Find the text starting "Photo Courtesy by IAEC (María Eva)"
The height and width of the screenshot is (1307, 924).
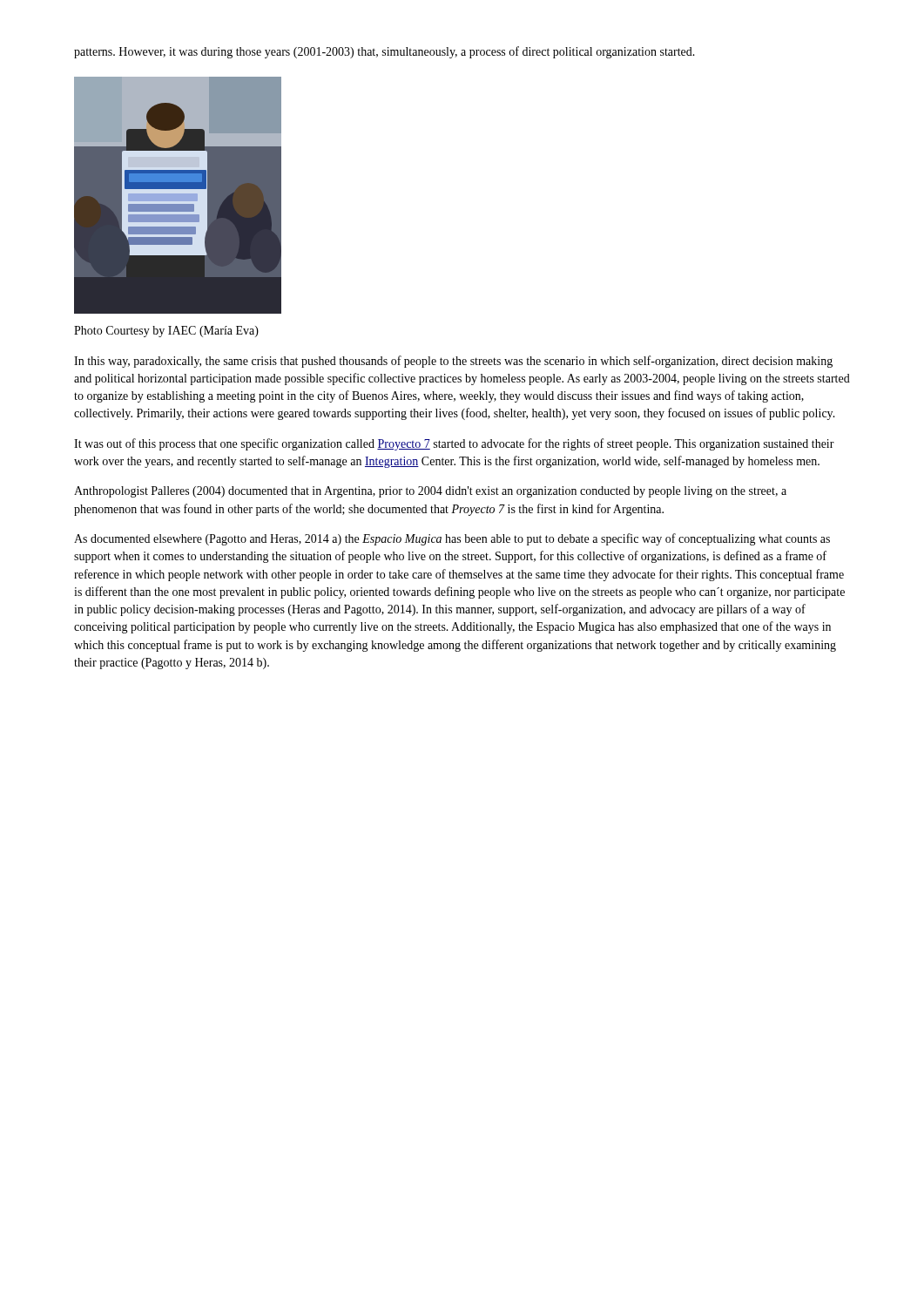point(166,331)
